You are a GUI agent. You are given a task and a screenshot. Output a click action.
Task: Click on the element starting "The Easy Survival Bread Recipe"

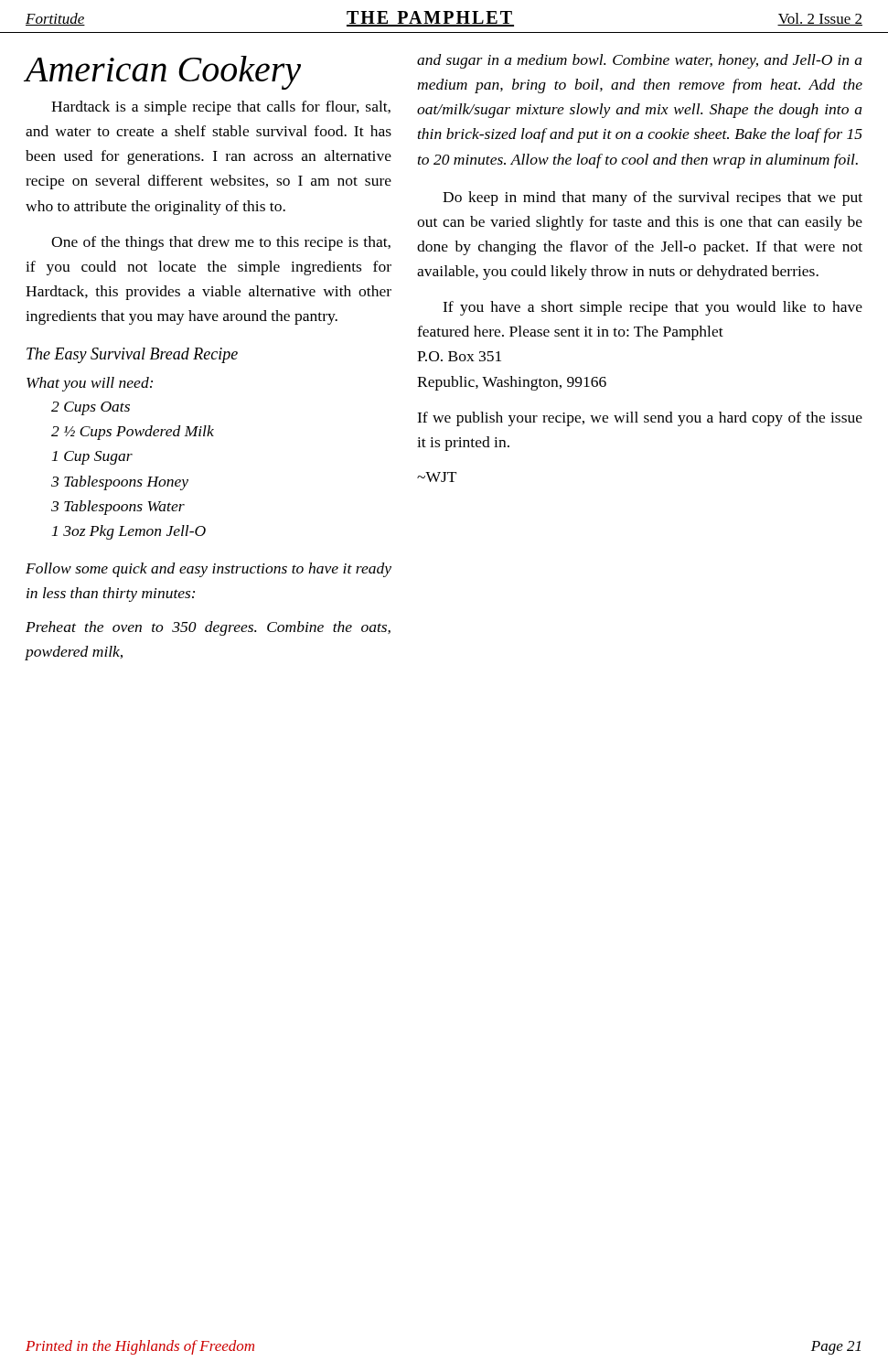click(x=132, y=354)
